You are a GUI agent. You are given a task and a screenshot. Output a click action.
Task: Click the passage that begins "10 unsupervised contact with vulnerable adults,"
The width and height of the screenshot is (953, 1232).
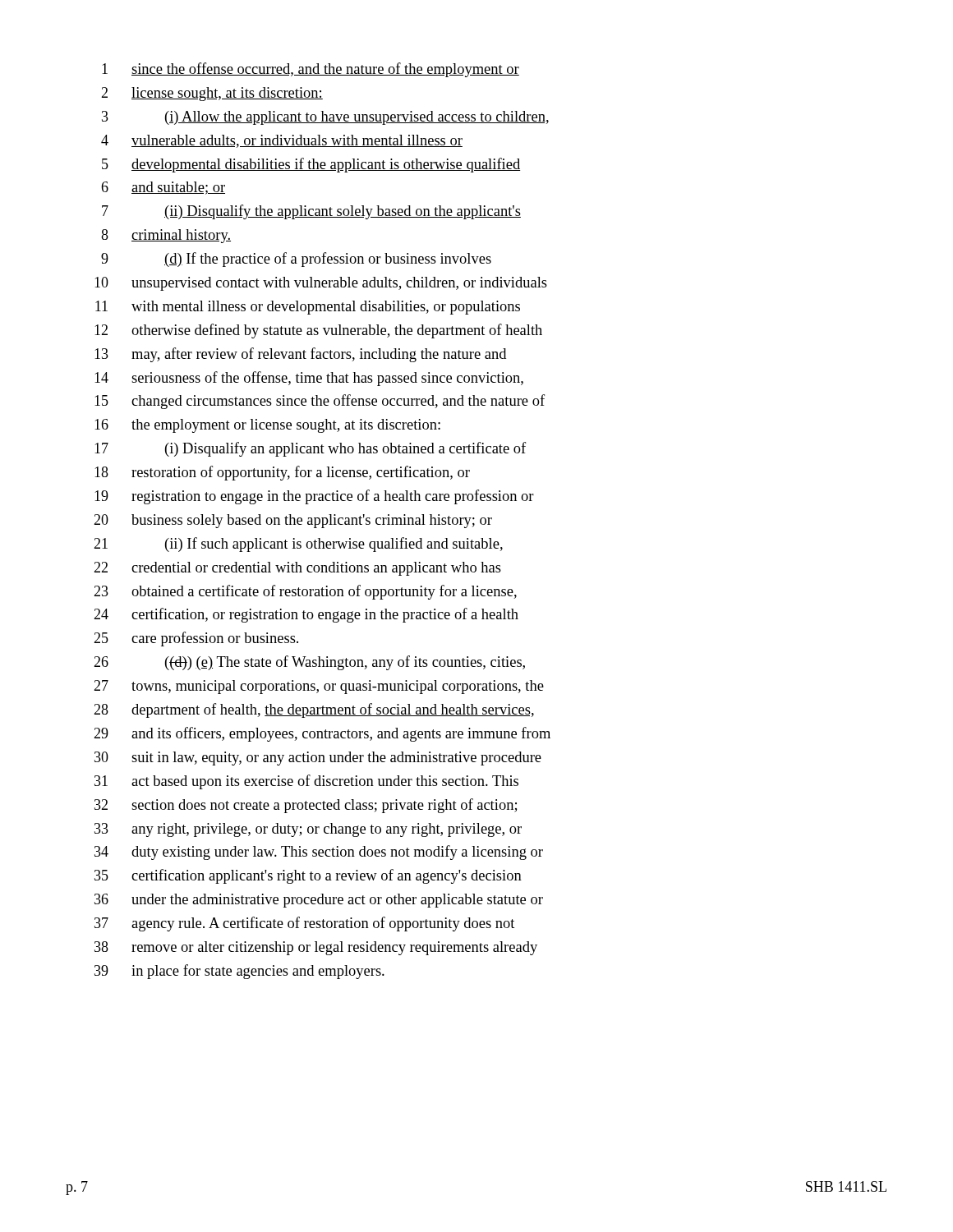(476, 283)
